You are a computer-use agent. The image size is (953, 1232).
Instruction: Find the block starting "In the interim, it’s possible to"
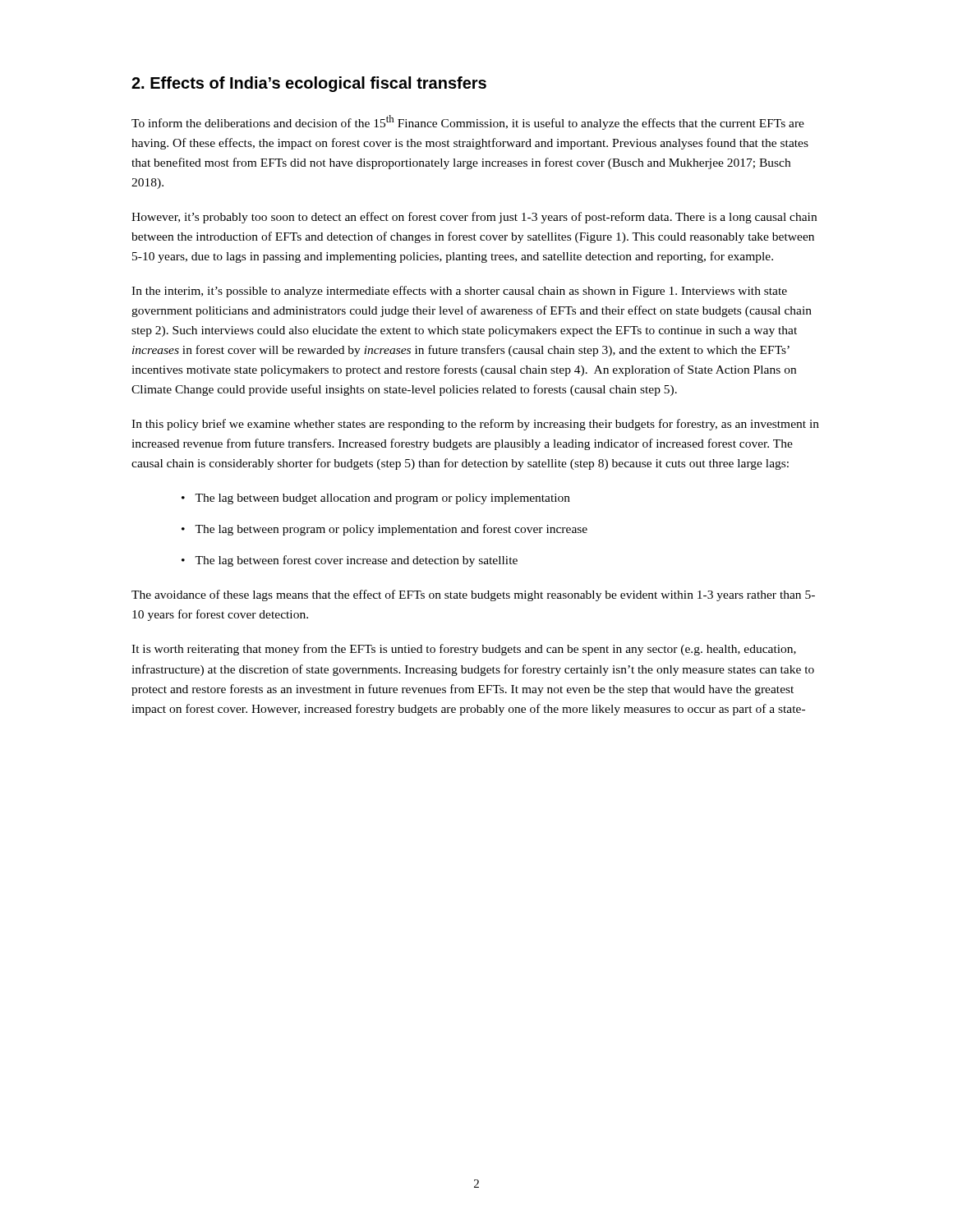pos(472,340)
